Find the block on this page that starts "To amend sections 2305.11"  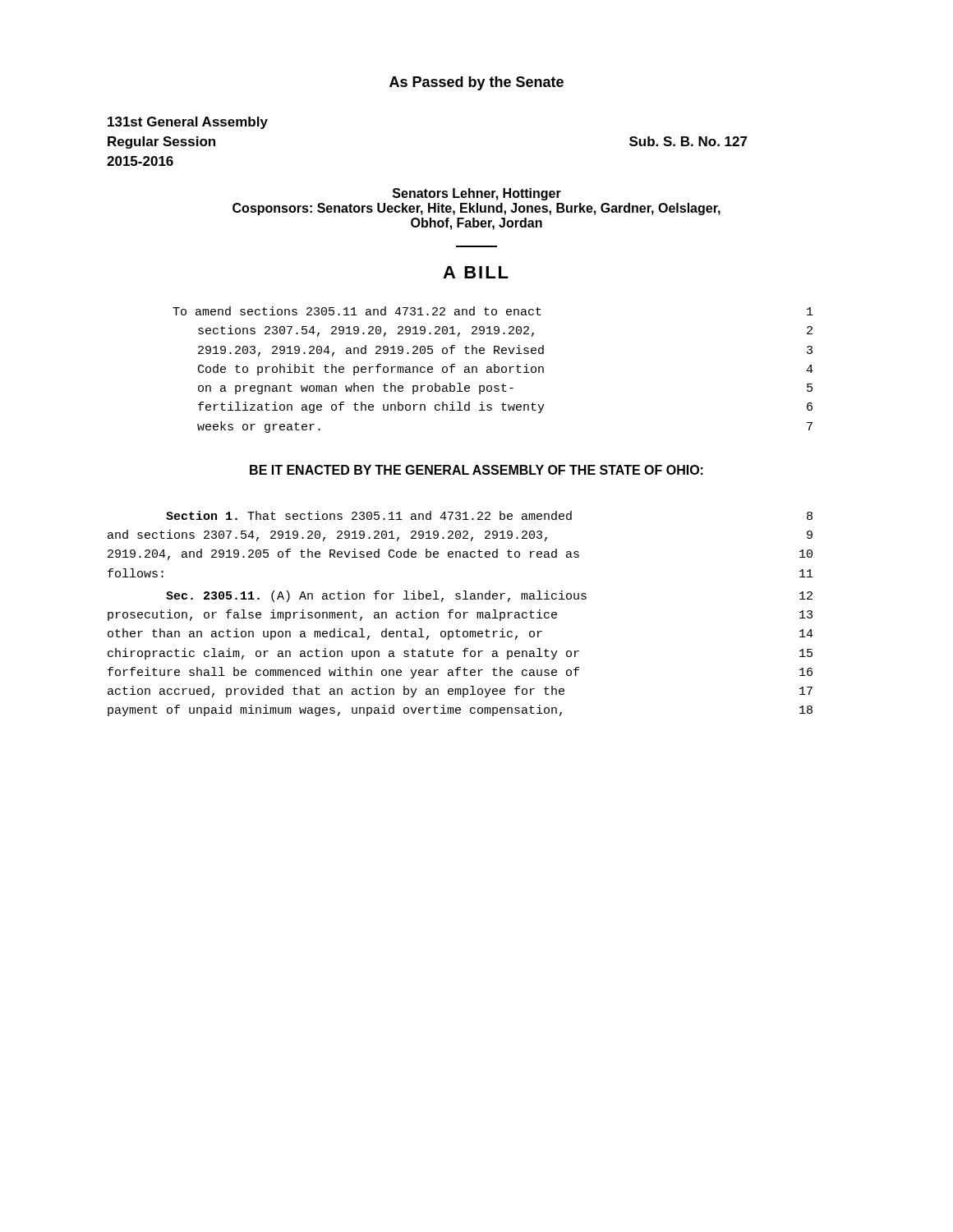[x=493, y=370]
